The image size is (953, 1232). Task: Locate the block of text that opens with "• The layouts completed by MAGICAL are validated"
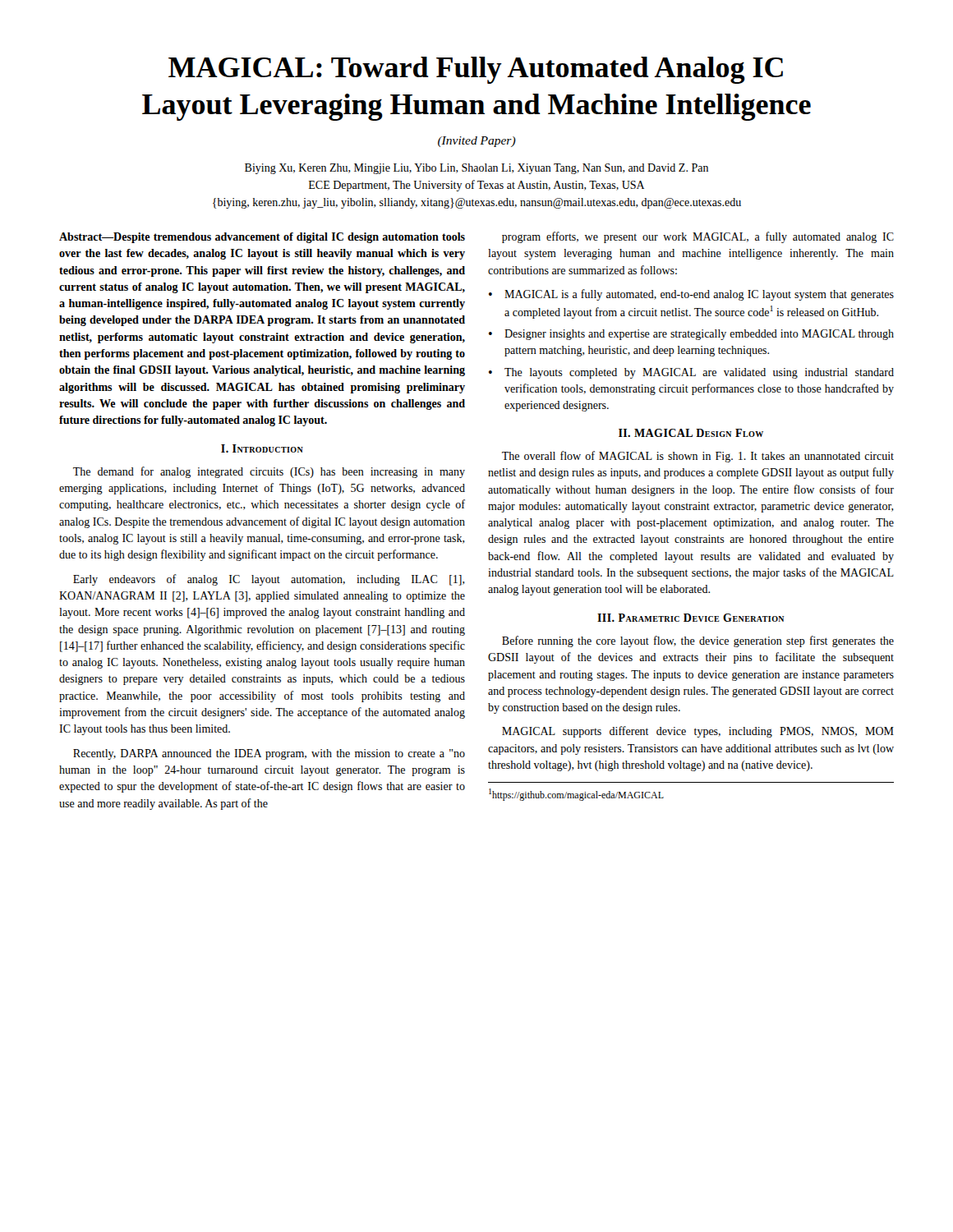[x=691, y=389]
